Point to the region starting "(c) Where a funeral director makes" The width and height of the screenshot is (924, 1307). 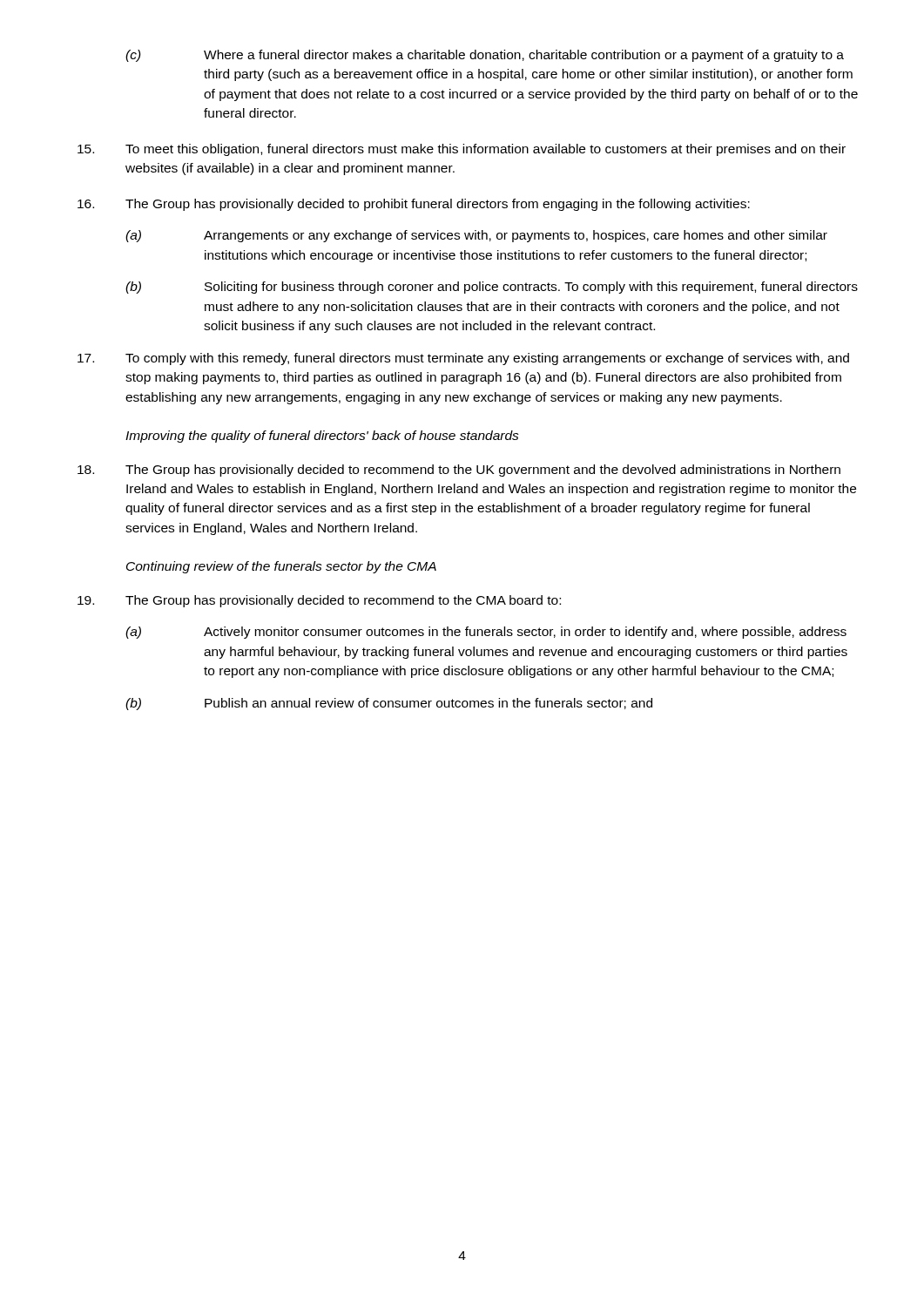(493, 84)
